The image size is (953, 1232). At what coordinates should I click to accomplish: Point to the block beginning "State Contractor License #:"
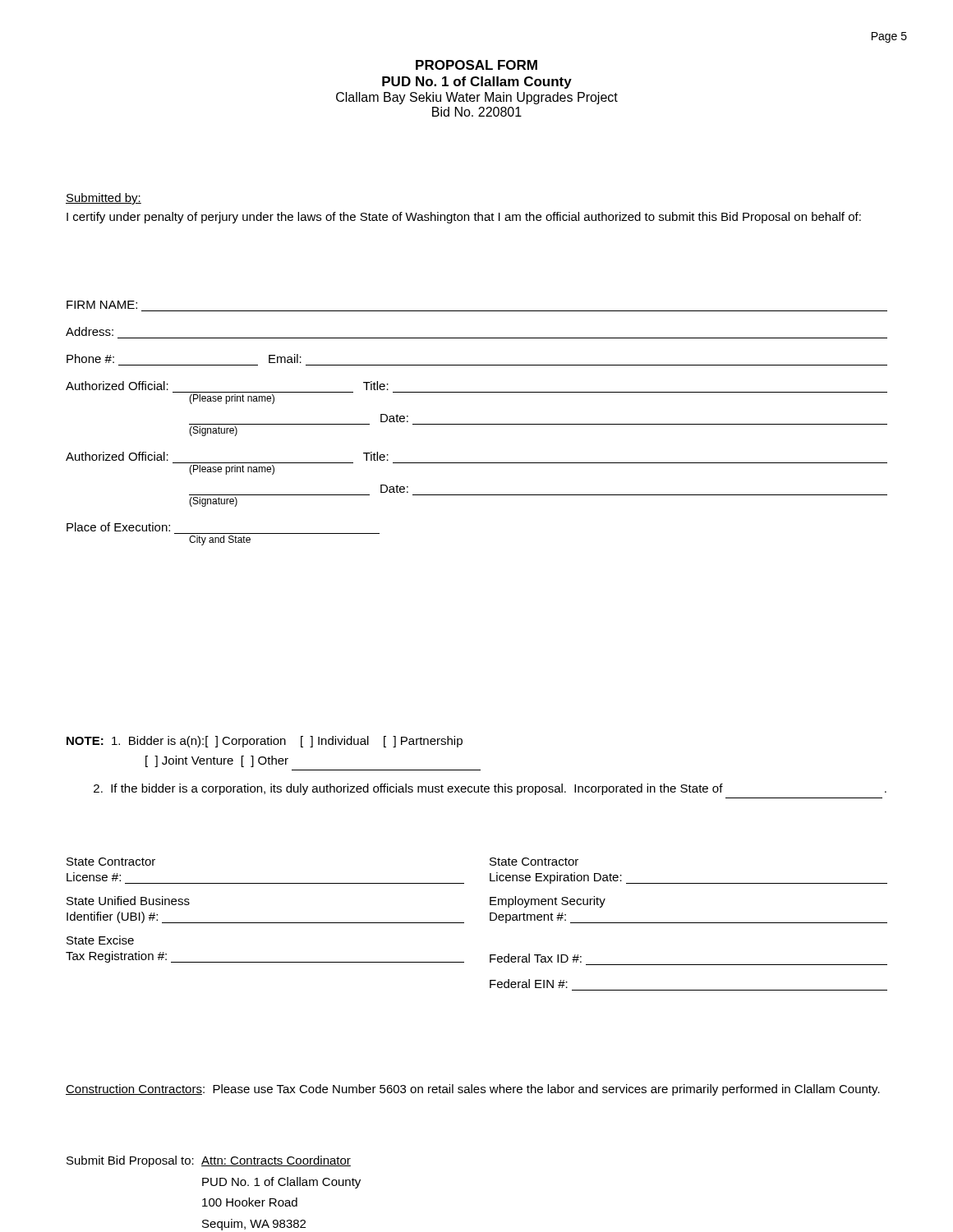point(107,862)
